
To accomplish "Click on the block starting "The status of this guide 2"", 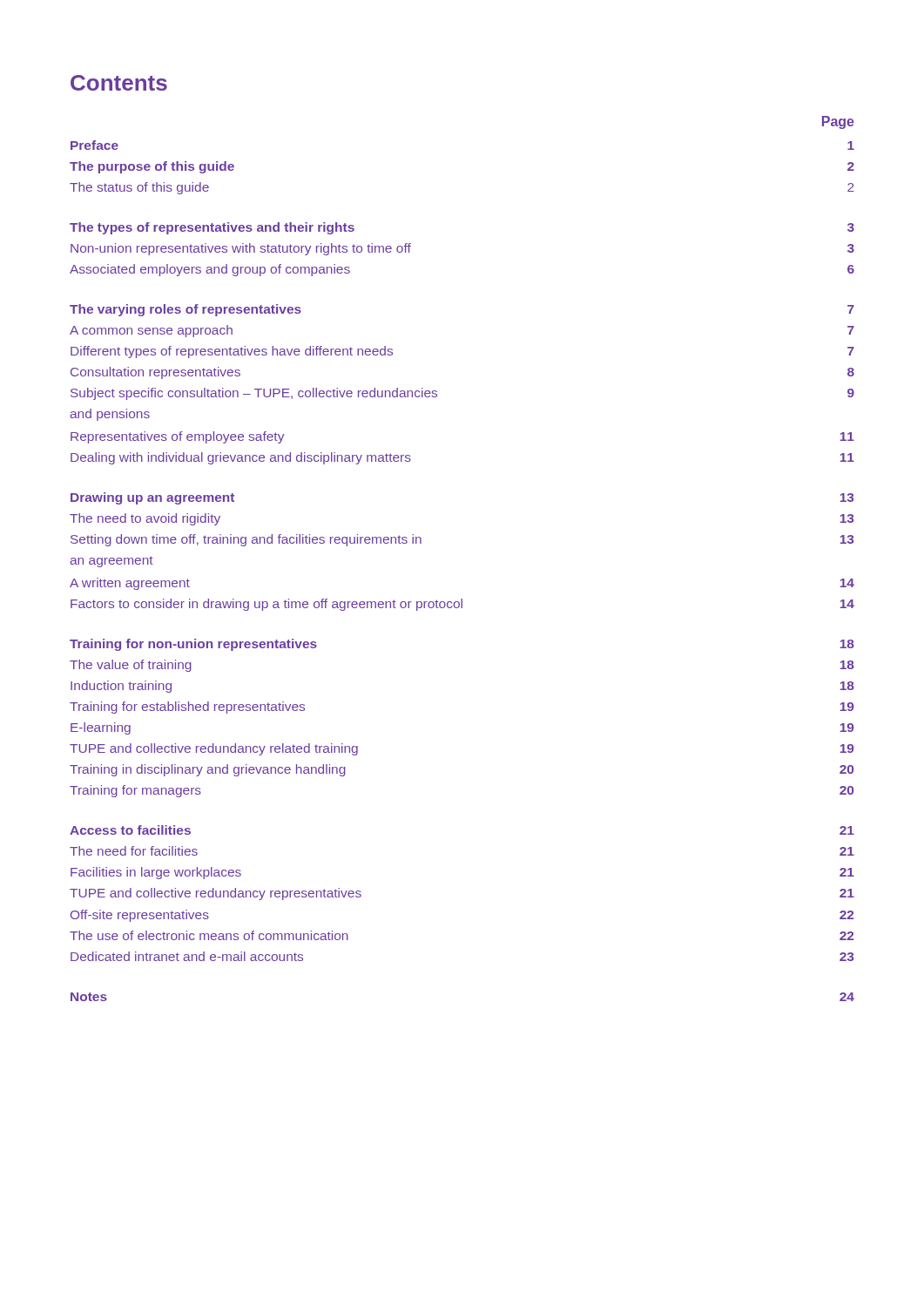I will pos(142,188).
